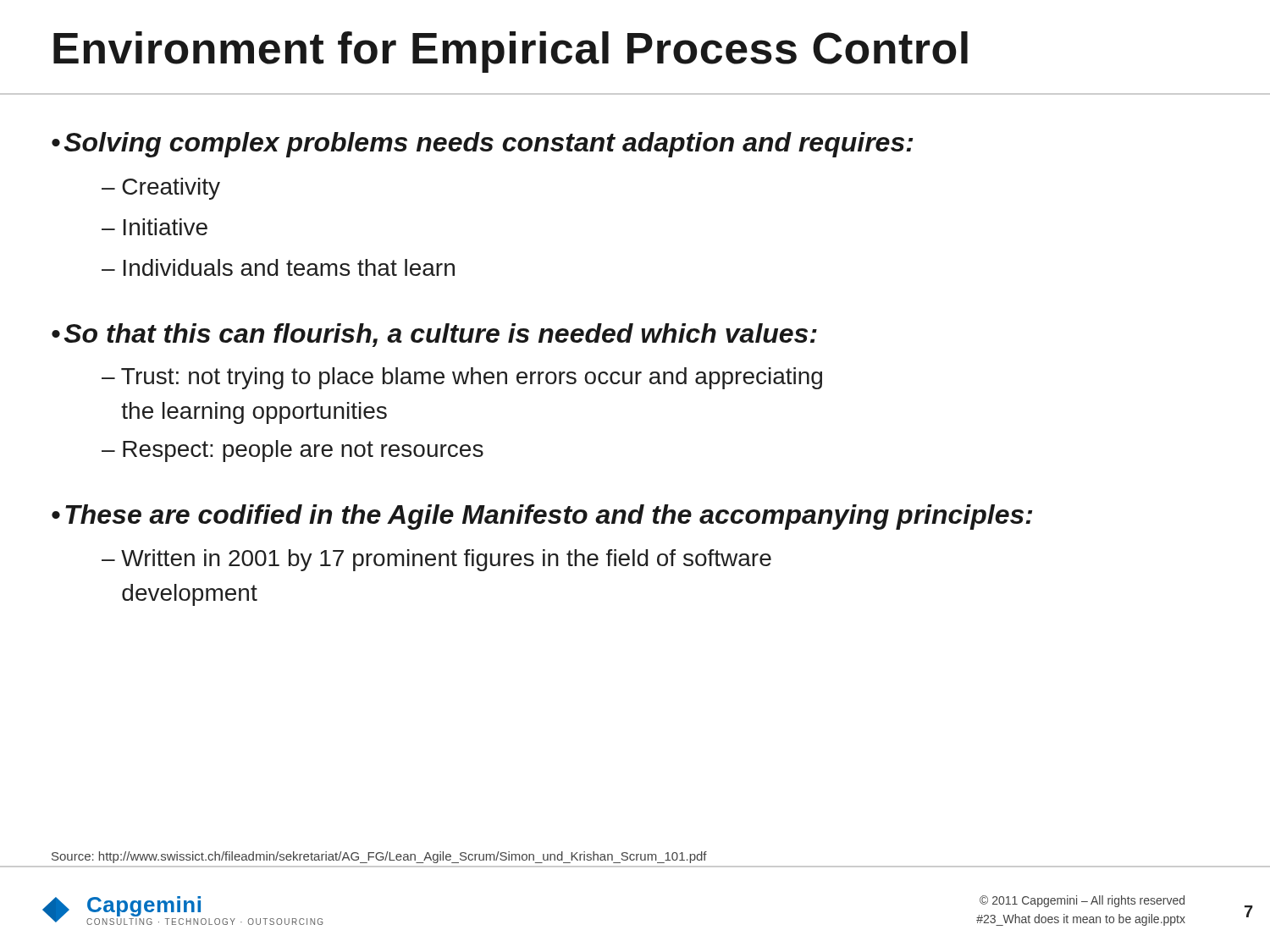Locate the block of text that opens with "Written in 2001 by 17 prominent"
Viewport: 1270px width, 952px height.
tap(437, 575)
